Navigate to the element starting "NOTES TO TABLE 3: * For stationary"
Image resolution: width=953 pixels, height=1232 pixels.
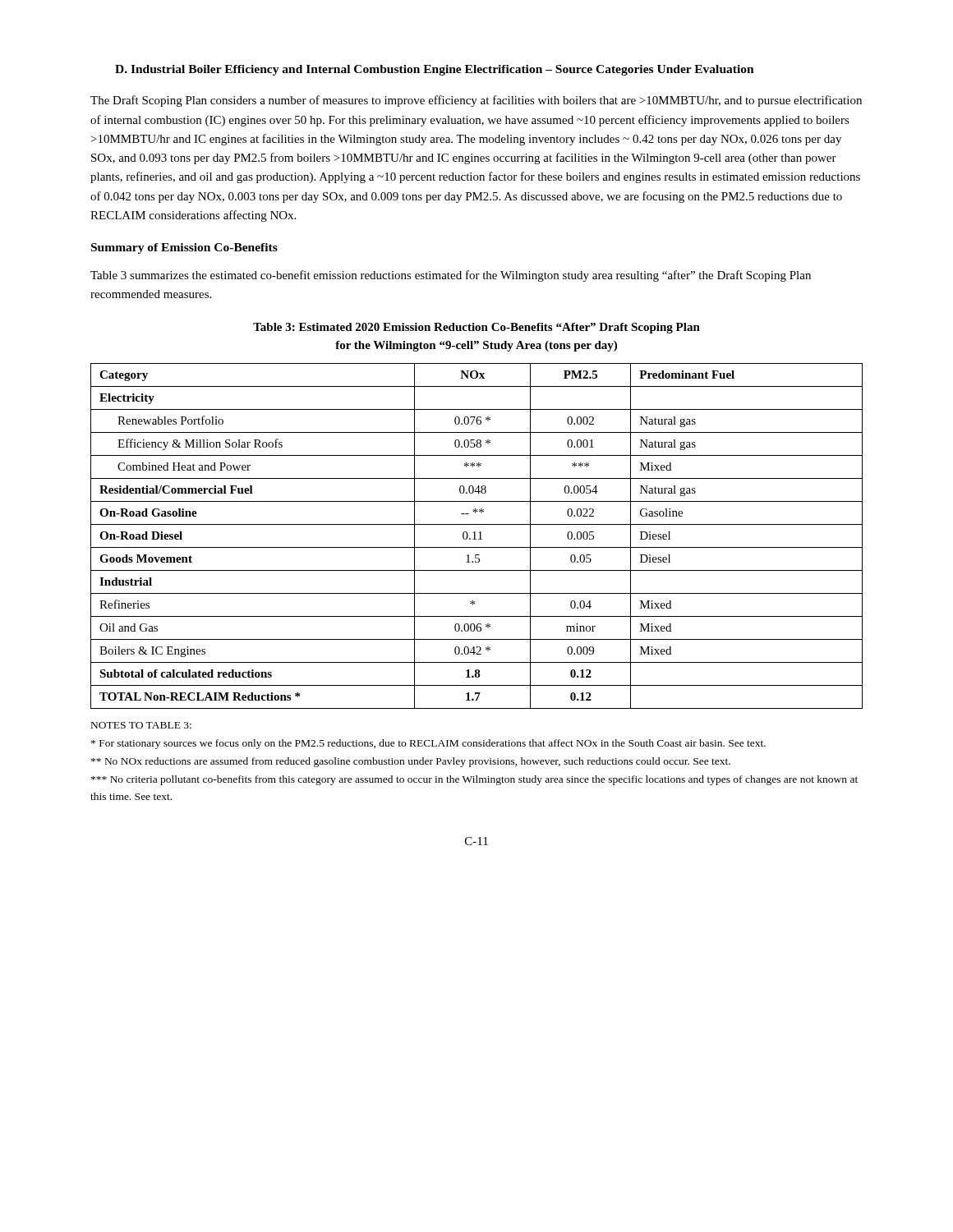[476, 761]
